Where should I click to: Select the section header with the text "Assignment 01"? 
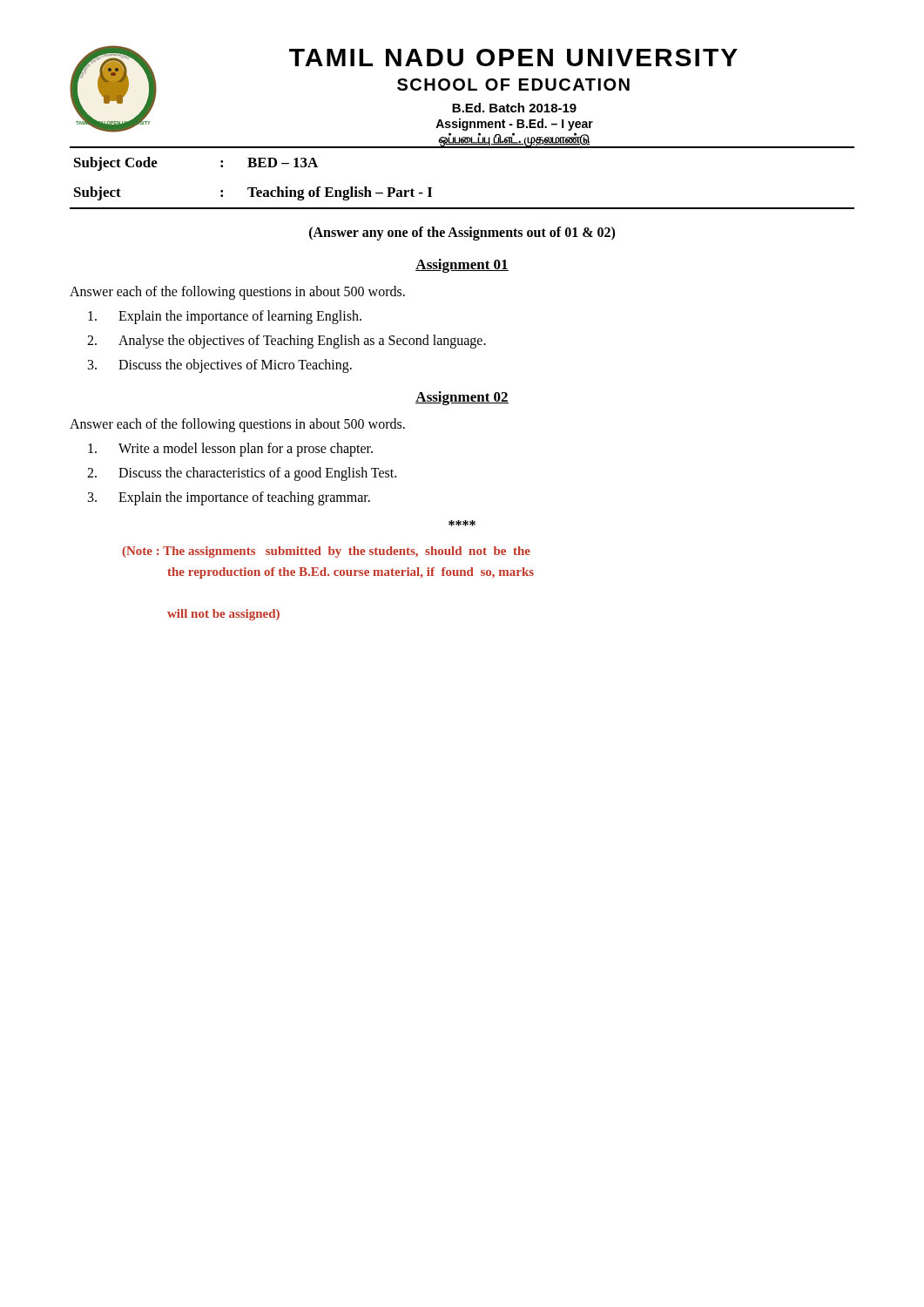pyautogui.click(x=462, y=264)
